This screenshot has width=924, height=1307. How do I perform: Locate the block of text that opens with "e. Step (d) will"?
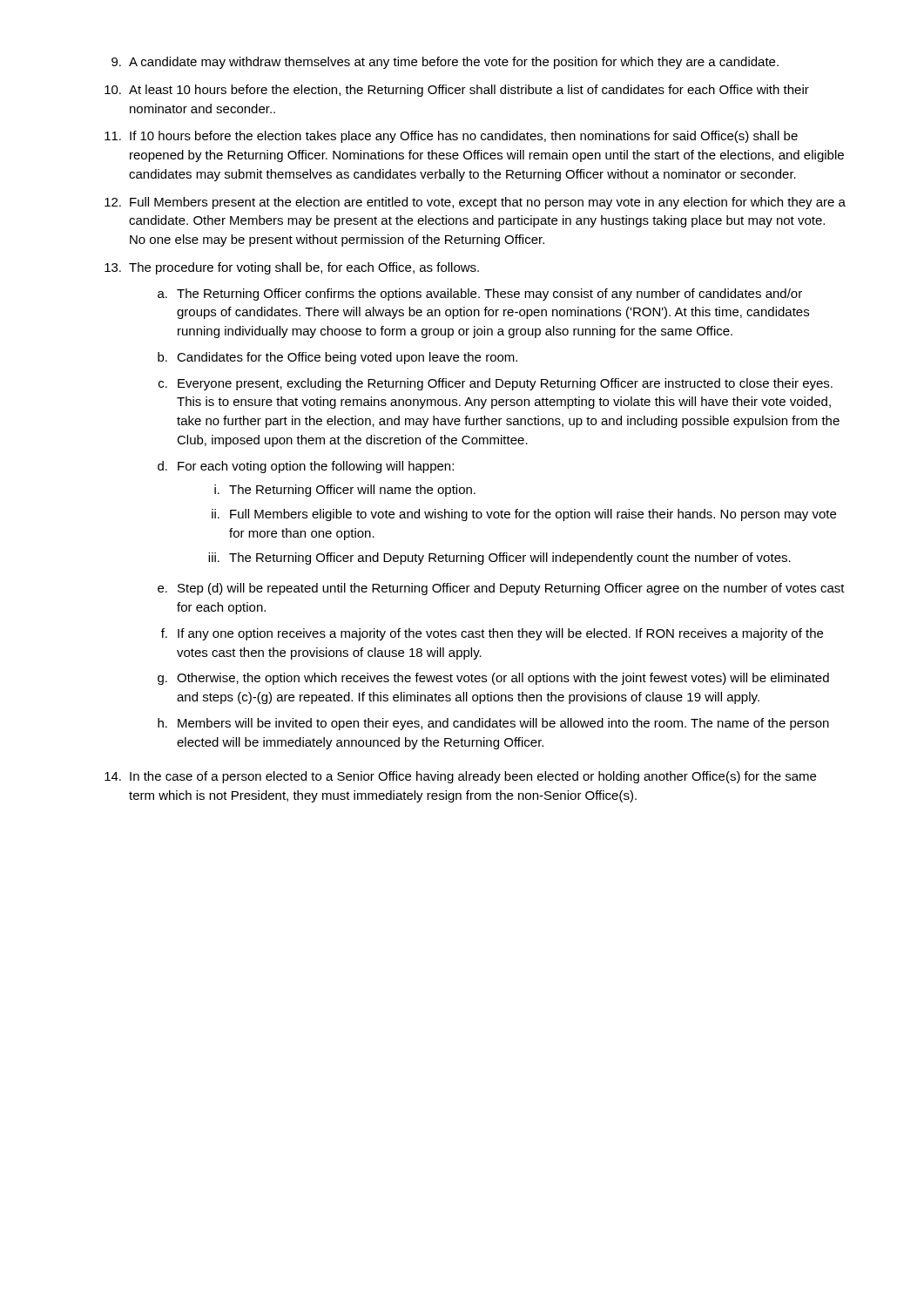(x=487, y=598)
